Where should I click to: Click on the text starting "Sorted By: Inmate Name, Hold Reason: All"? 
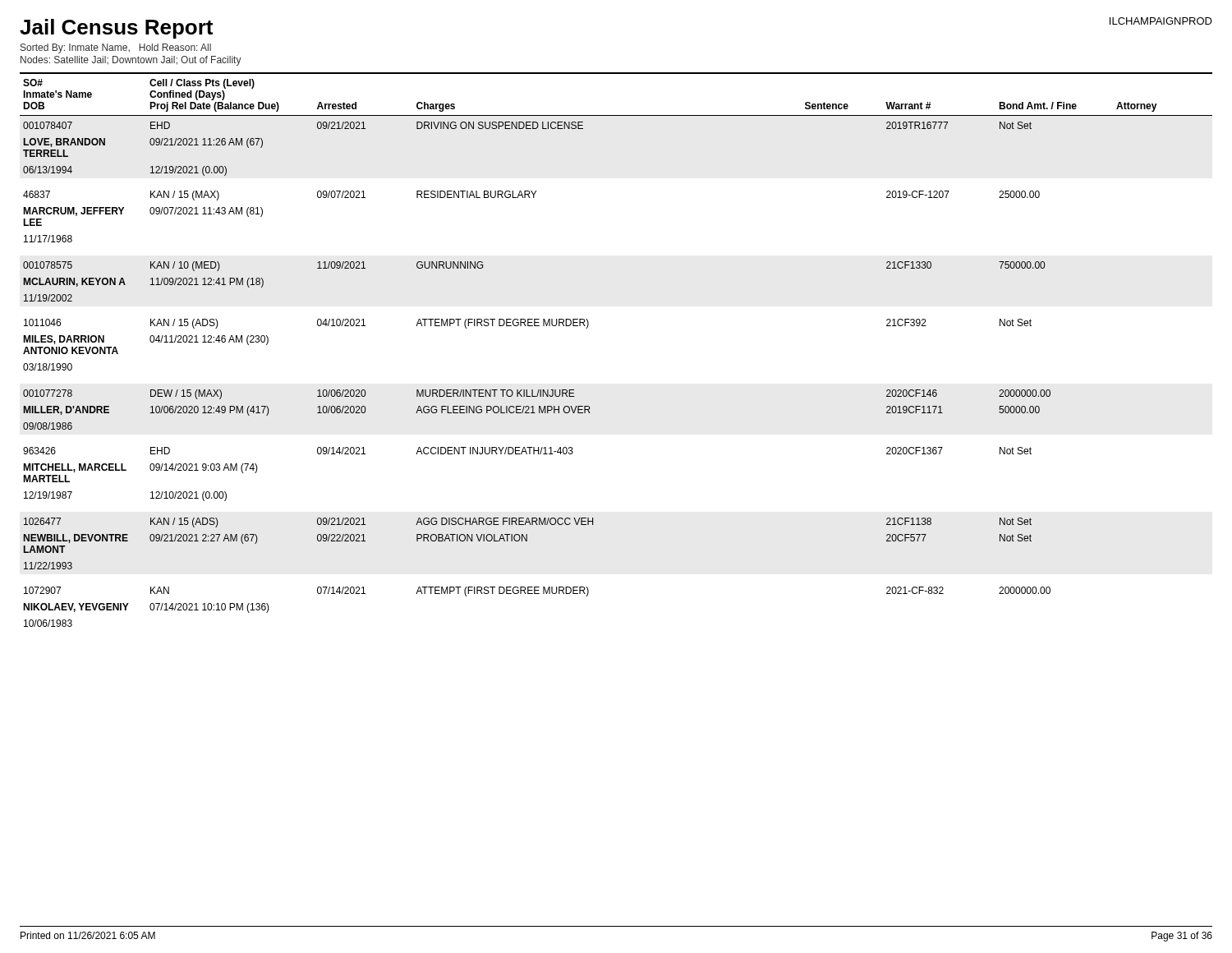[116, 48]
